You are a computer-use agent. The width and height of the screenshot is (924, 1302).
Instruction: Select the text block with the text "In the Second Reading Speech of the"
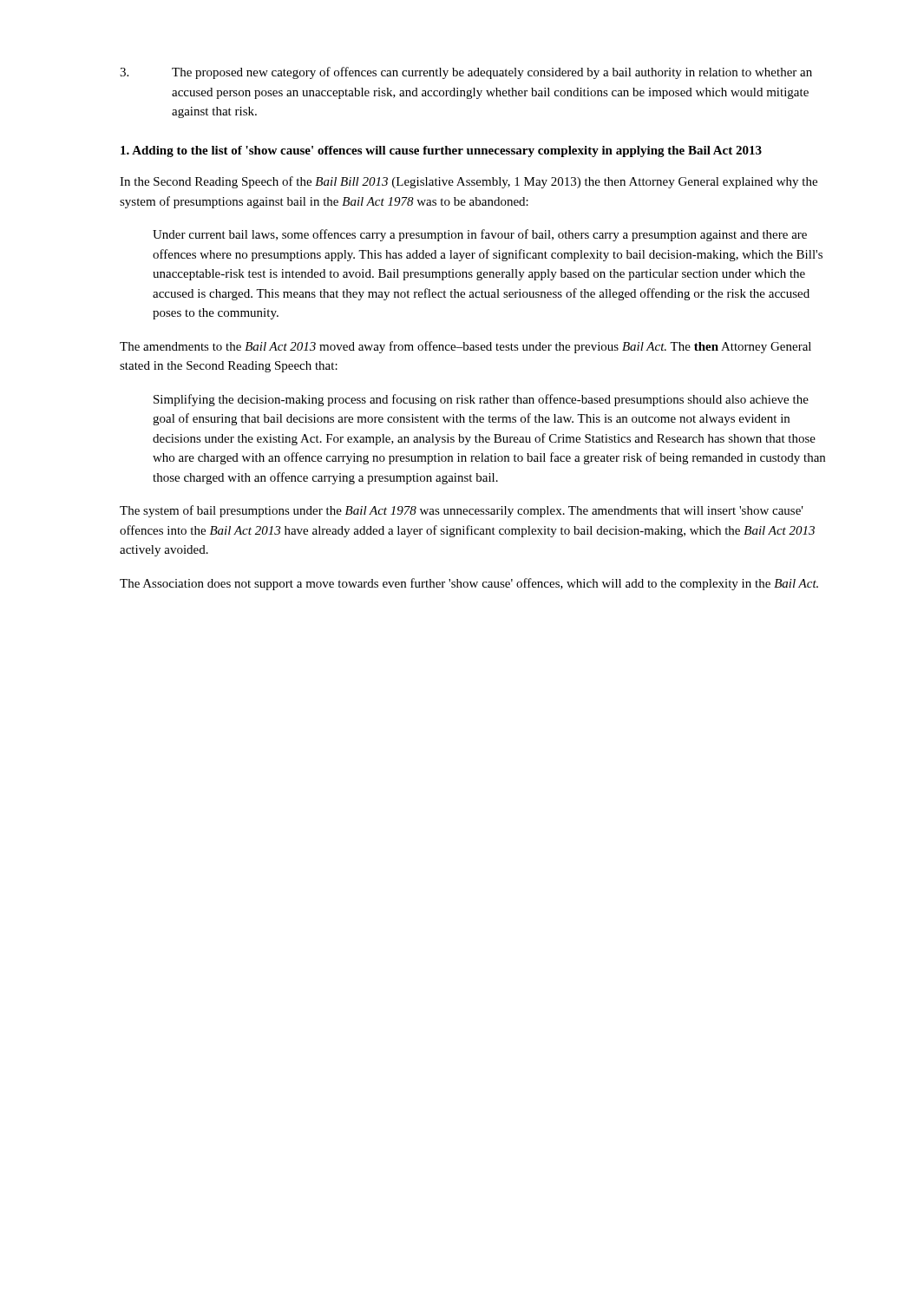pos(469,191)
